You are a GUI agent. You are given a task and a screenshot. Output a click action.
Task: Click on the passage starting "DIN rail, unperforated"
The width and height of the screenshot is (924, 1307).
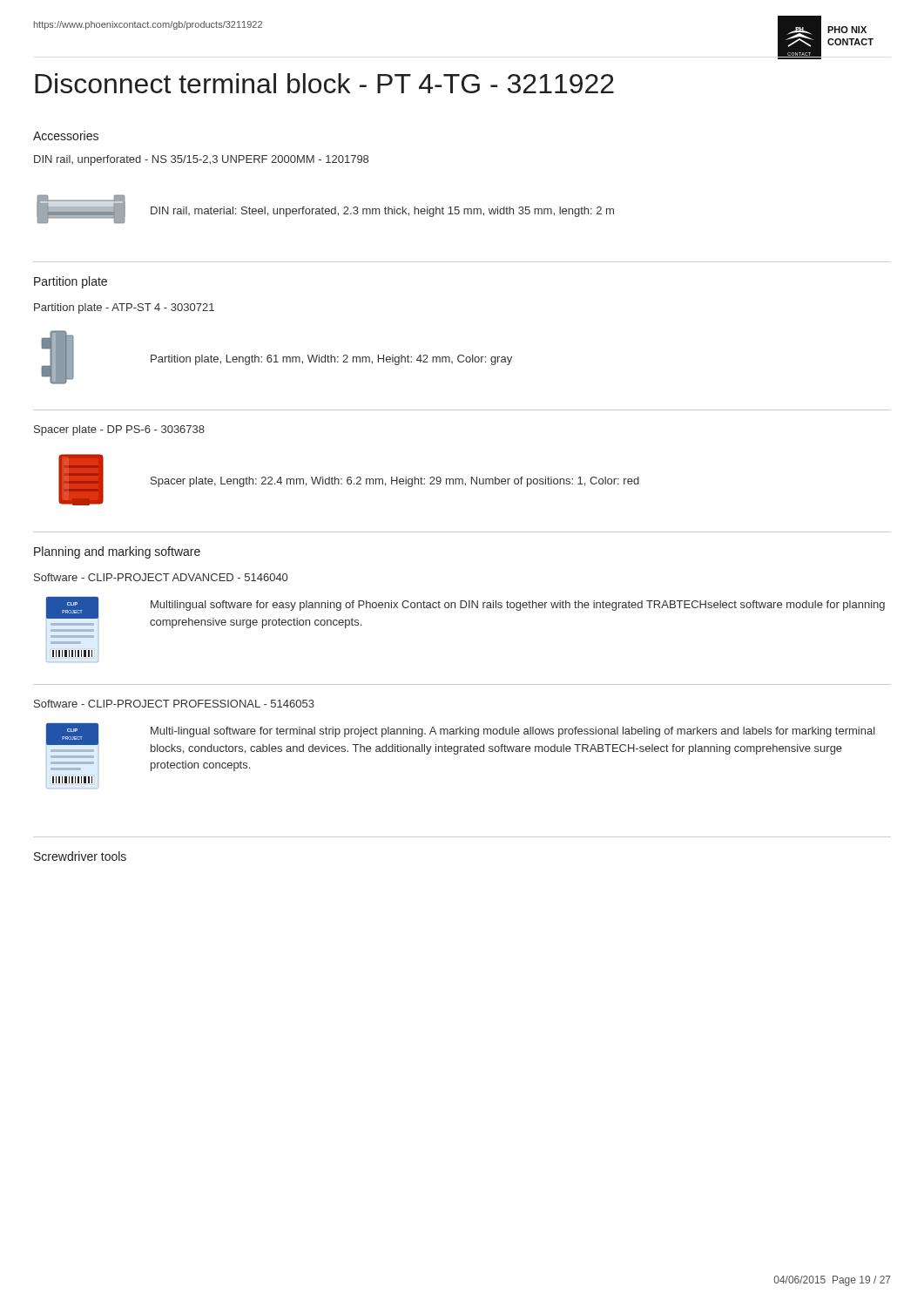[201, 159]
